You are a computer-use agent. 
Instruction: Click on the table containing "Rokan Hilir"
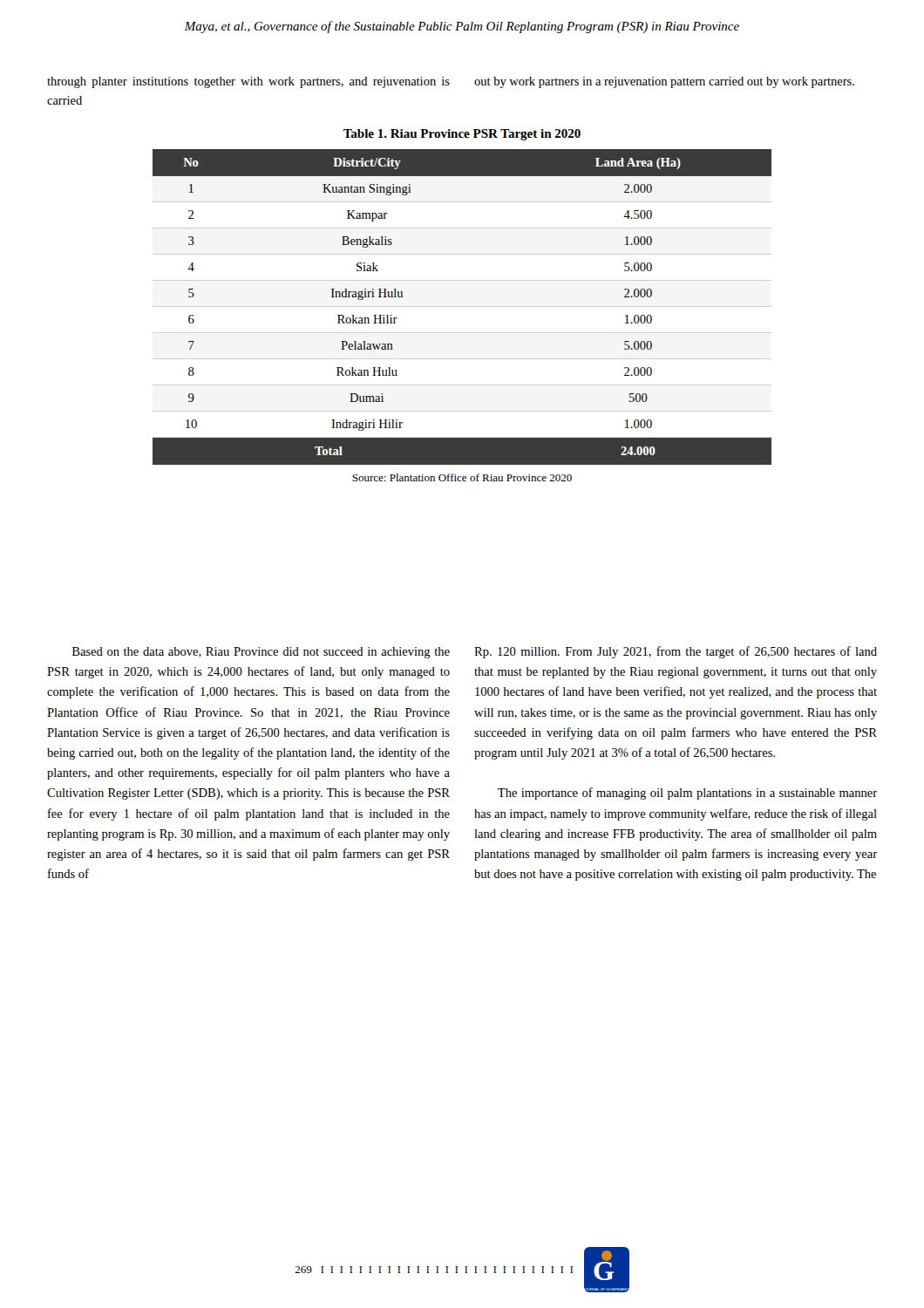click(x=462, y=307)
